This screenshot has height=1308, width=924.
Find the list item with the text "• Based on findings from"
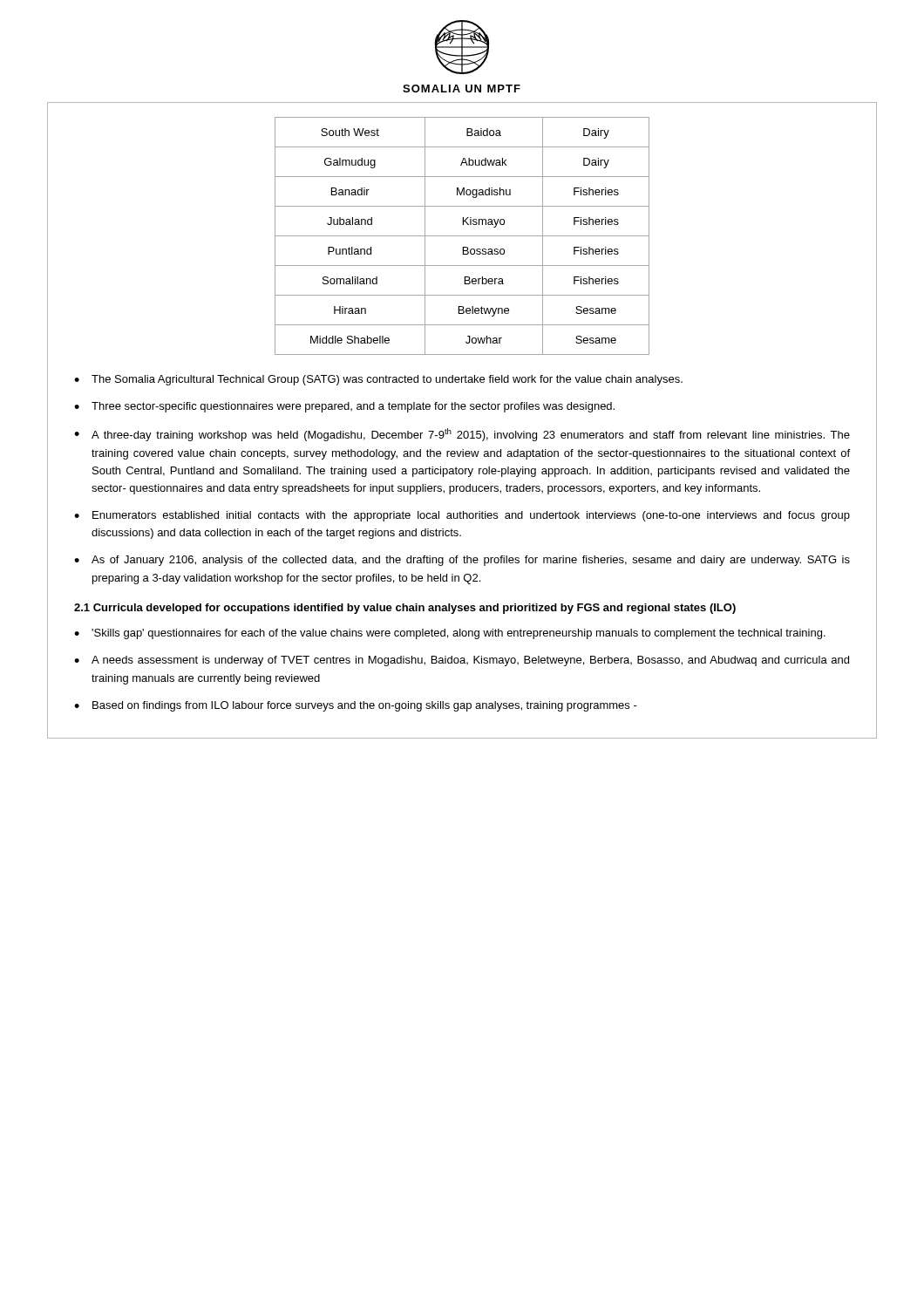point(462,705)
